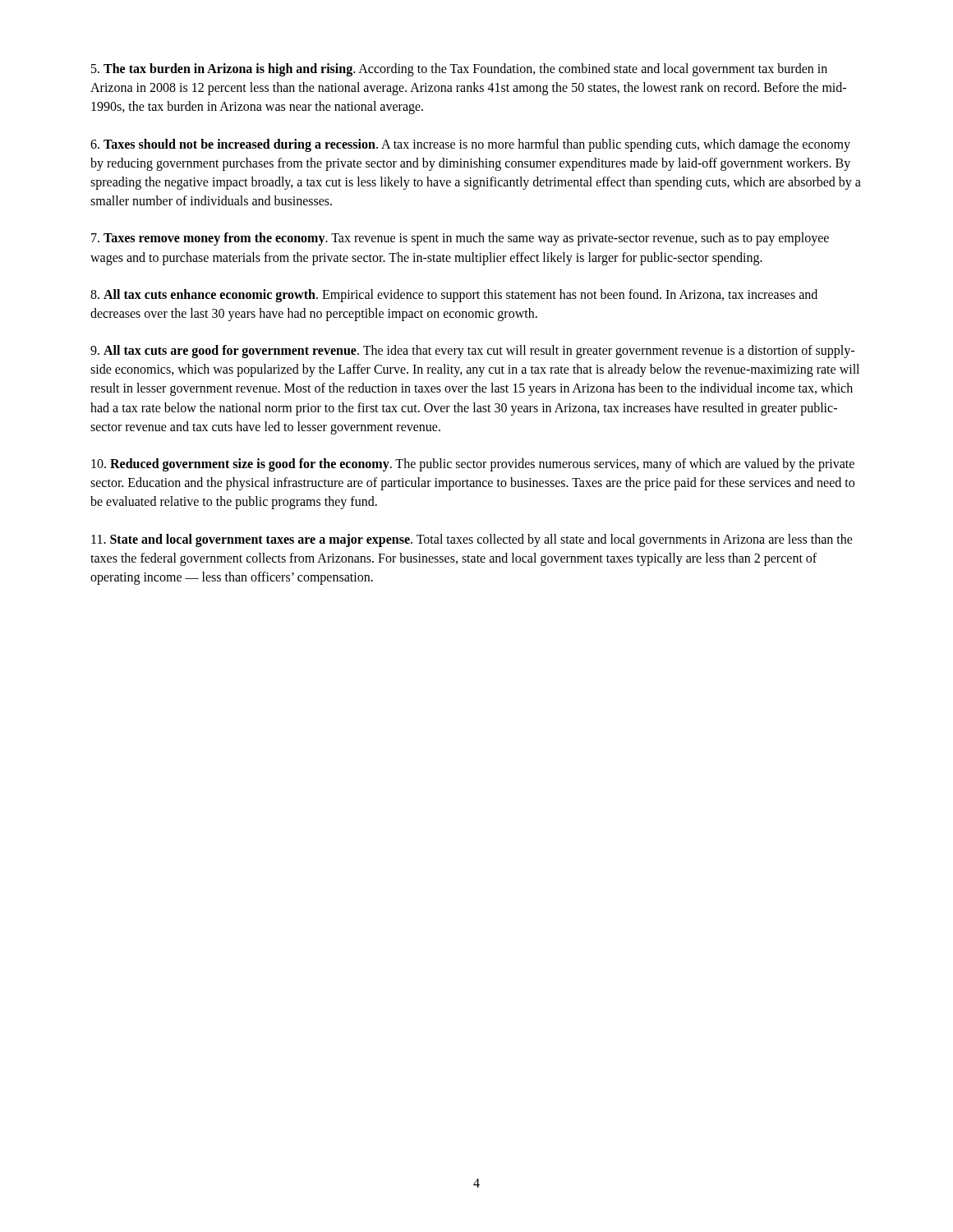Find the block on this page that starts "11. State and local government taxes"
Image resolution: width=953 pixels, height=1232 pixels.
[x=471, y=558]
